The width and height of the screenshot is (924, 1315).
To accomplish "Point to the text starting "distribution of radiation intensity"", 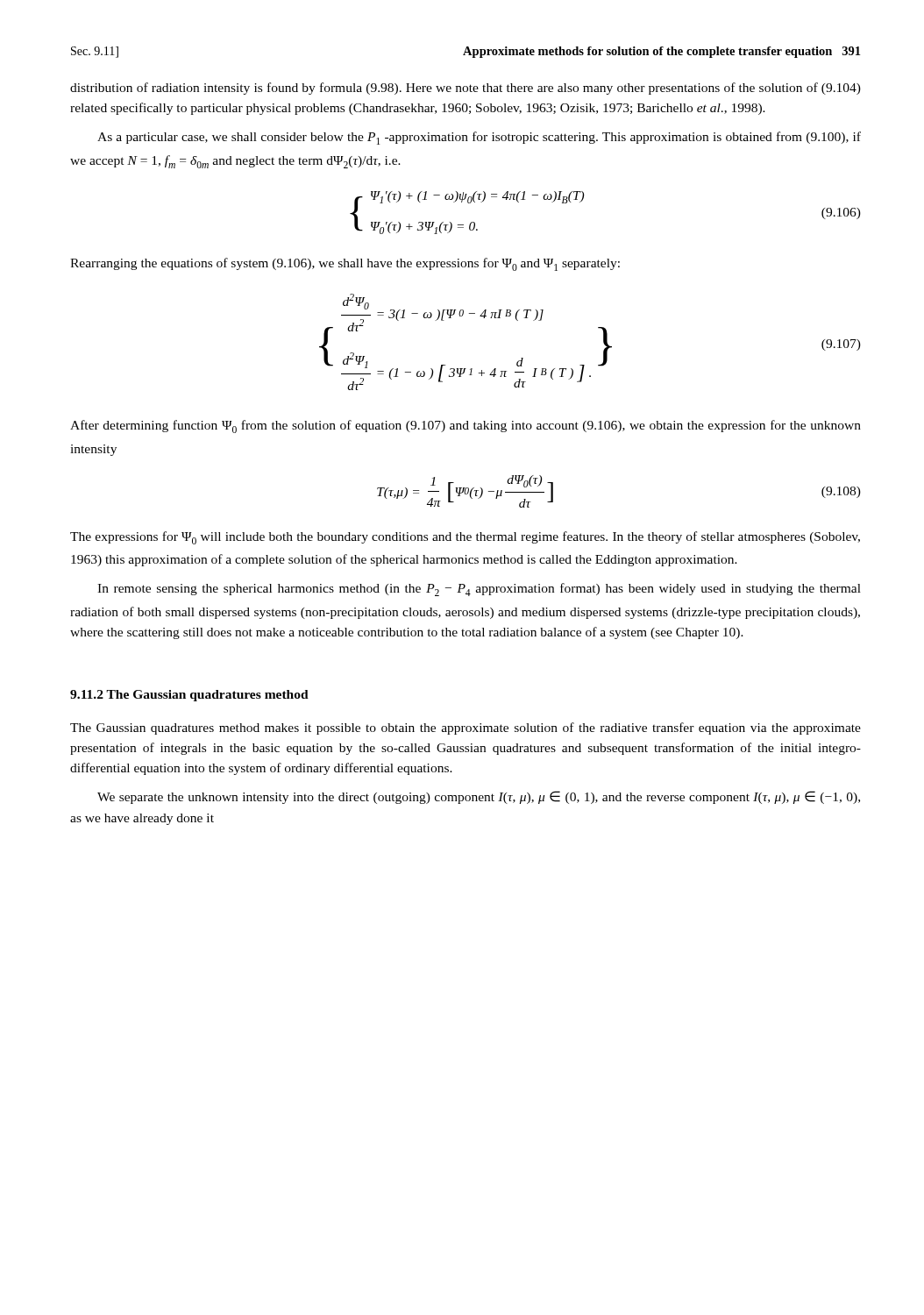I will 466,97.
